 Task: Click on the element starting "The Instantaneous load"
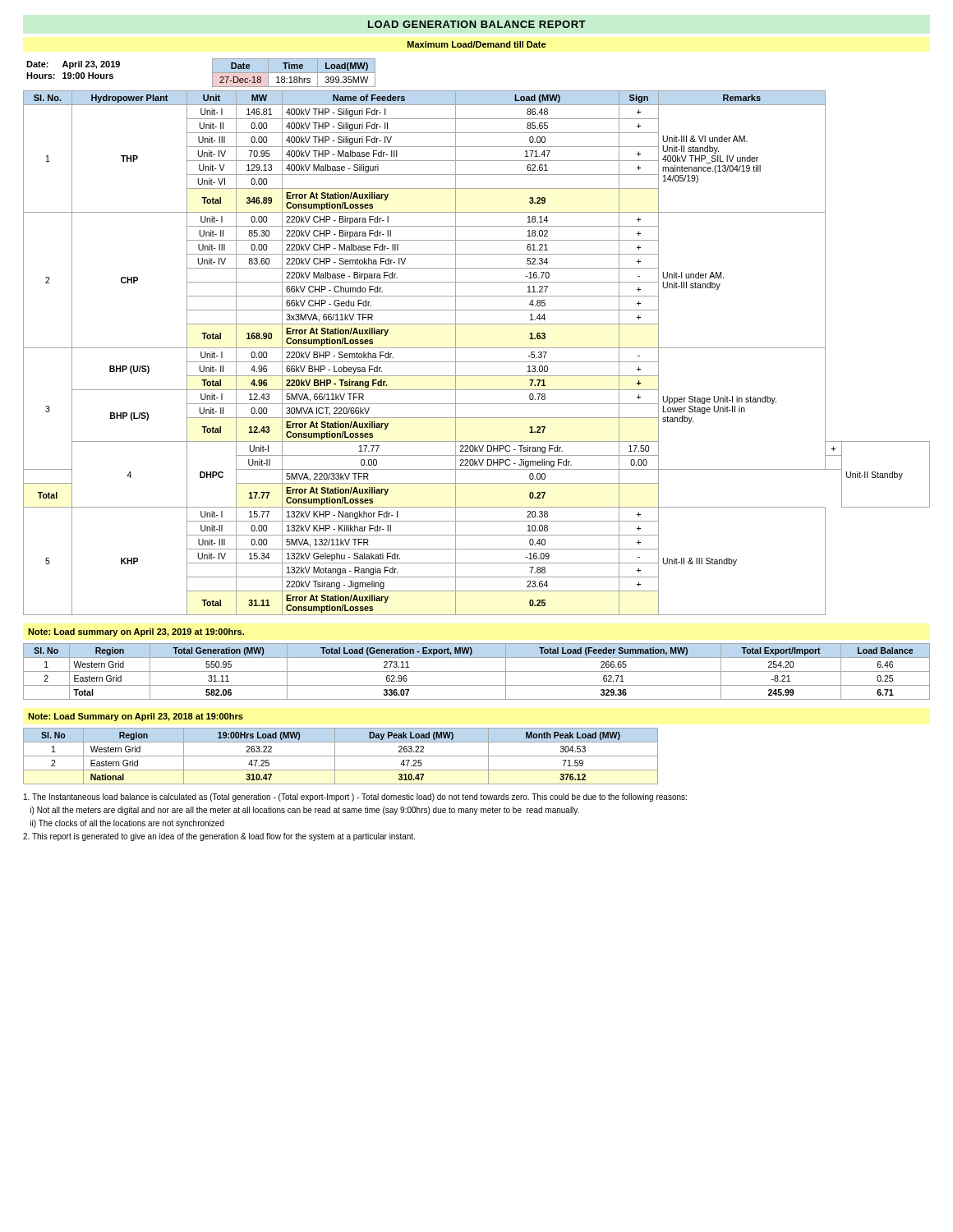476,817
